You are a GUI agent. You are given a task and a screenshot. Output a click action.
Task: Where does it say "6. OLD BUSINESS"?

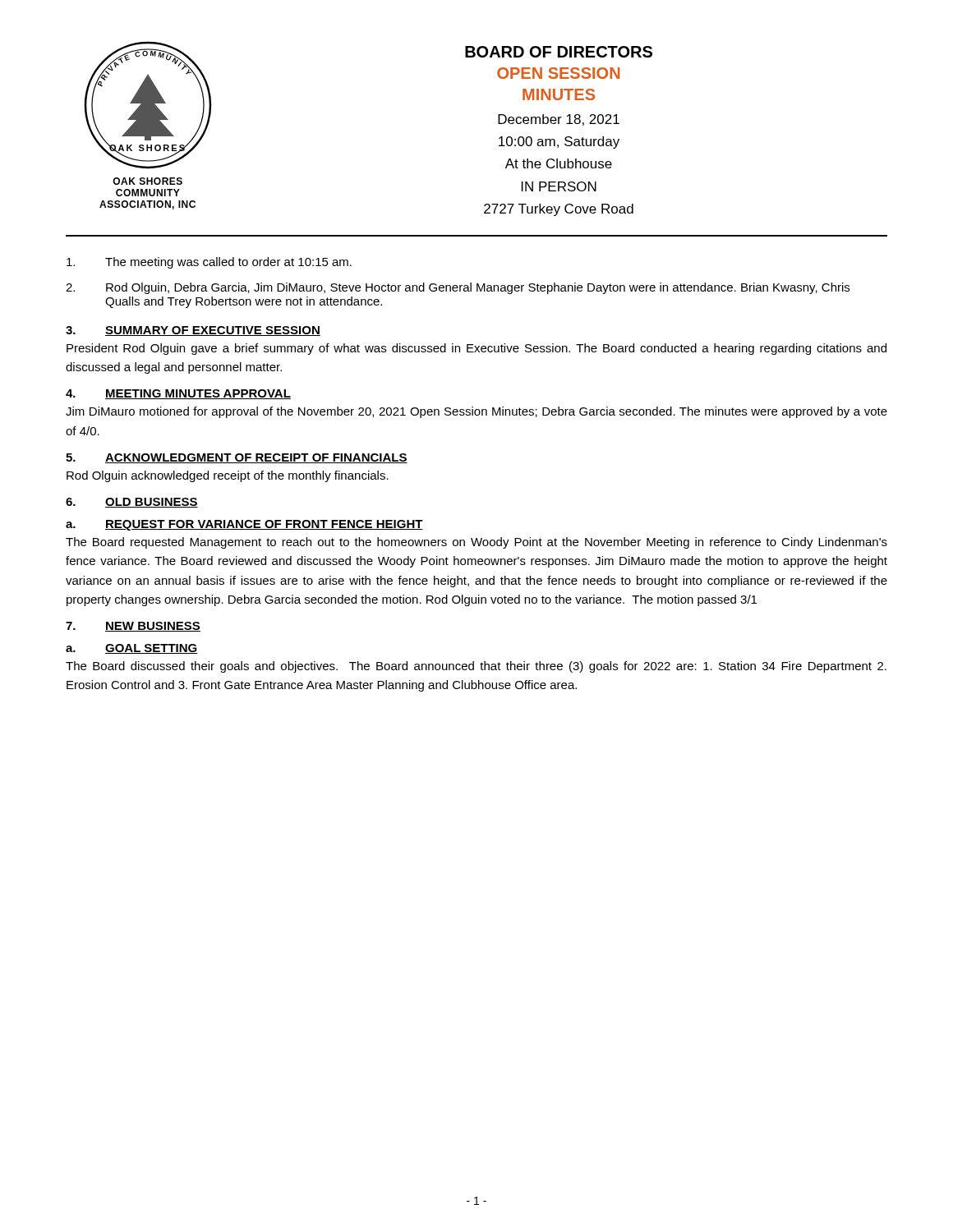point(132,502)
